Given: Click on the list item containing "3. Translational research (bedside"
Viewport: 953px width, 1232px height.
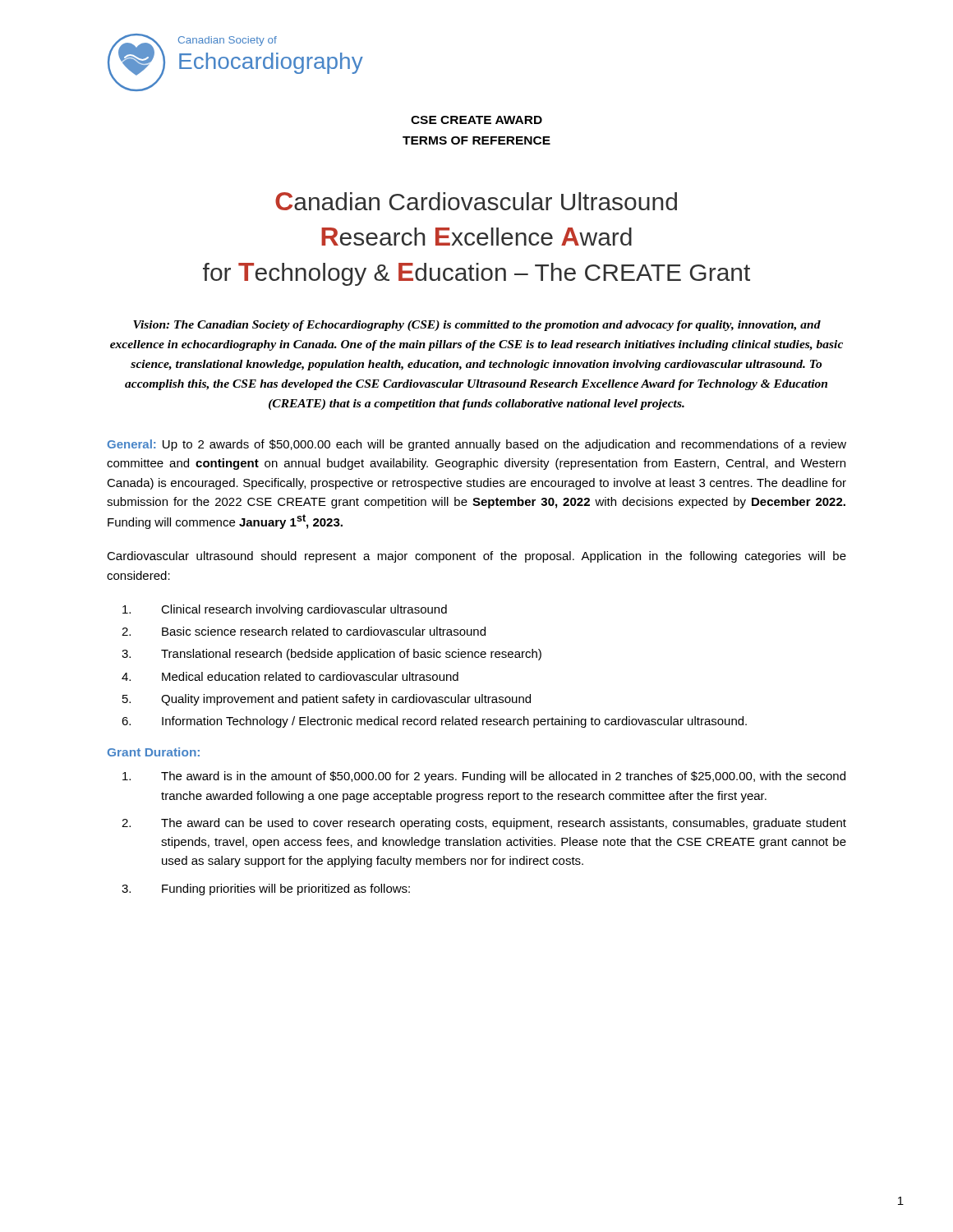Looking at the screenshot, I should (x=324, y=654).
